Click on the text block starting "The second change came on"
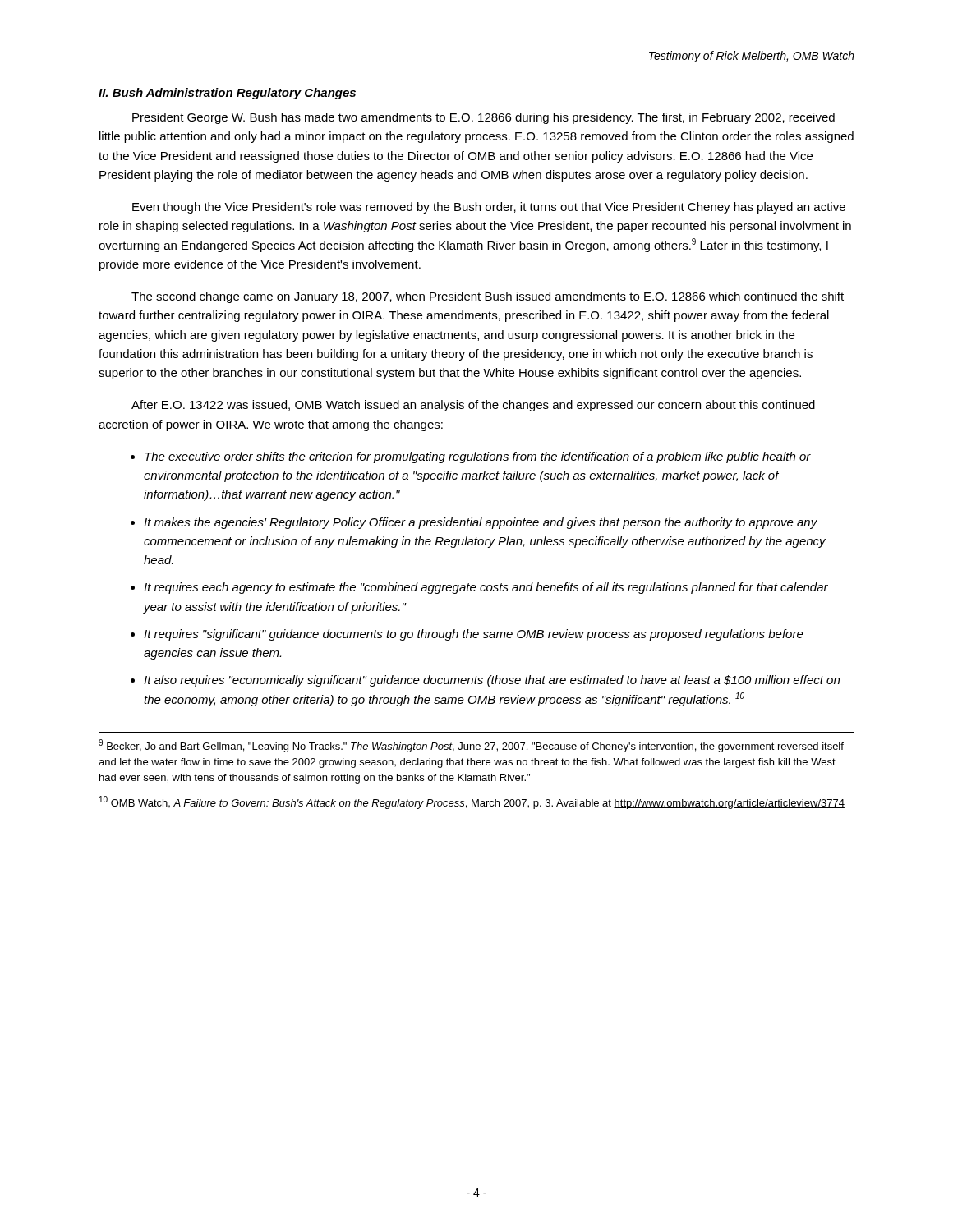The image size is (953, 1232). [x=471, y=334]
